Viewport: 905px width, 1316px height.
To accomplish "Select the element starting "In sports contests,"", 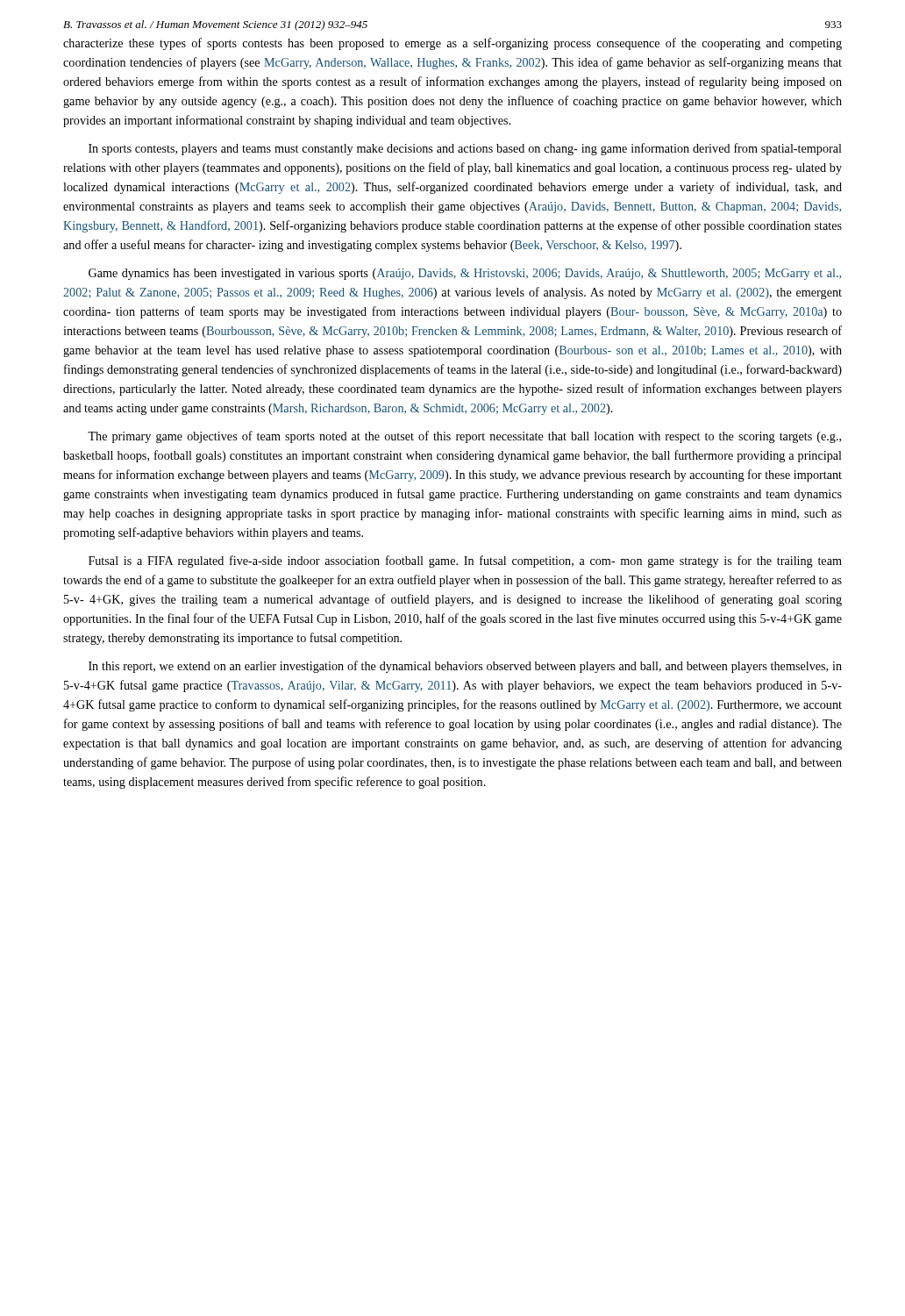I will [x=452, y=196].
